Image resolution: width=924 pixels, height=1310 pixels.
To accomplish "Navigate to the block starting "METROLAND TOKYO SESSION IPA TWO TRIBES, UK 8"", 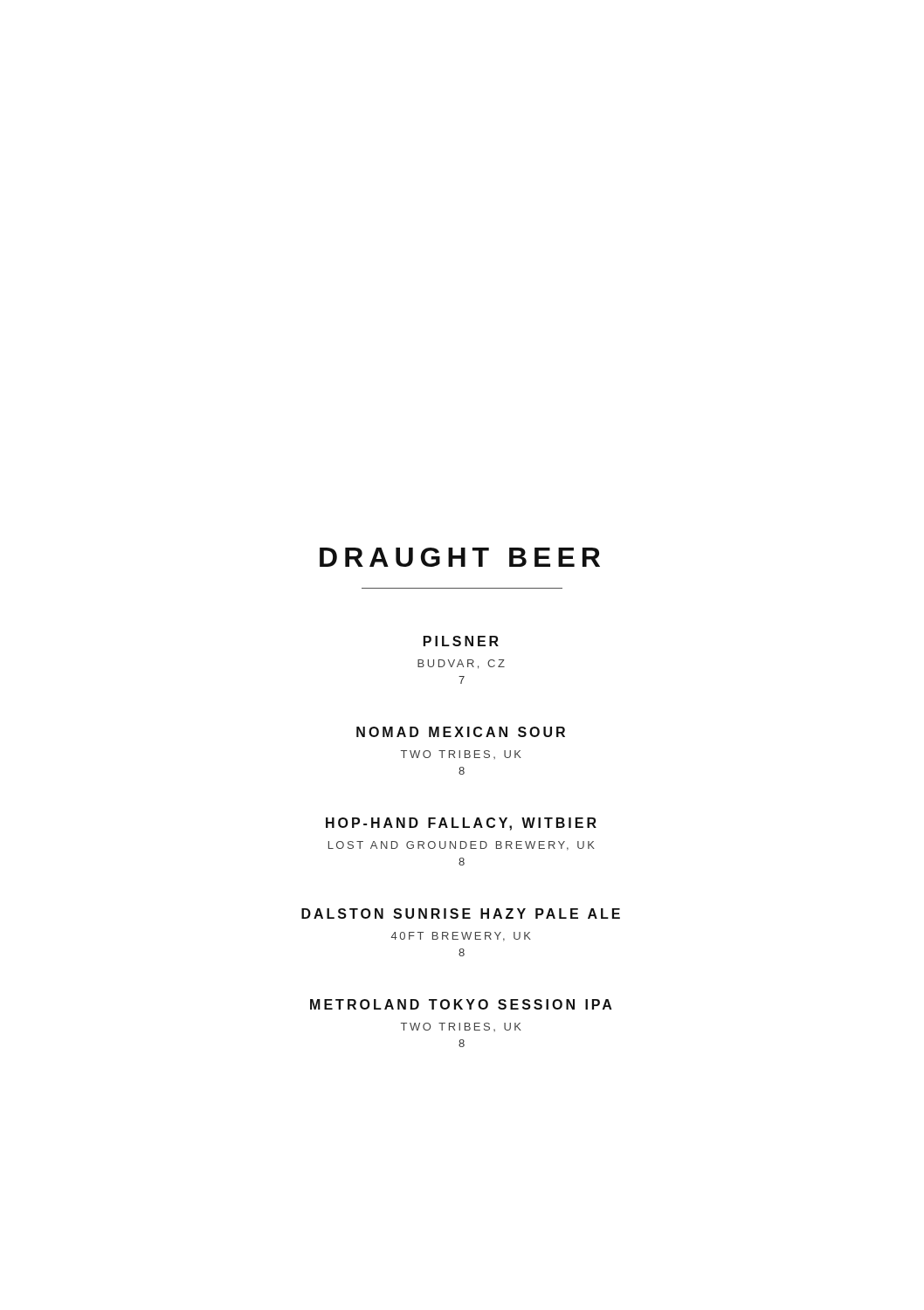I will [x=462, y=1024].
